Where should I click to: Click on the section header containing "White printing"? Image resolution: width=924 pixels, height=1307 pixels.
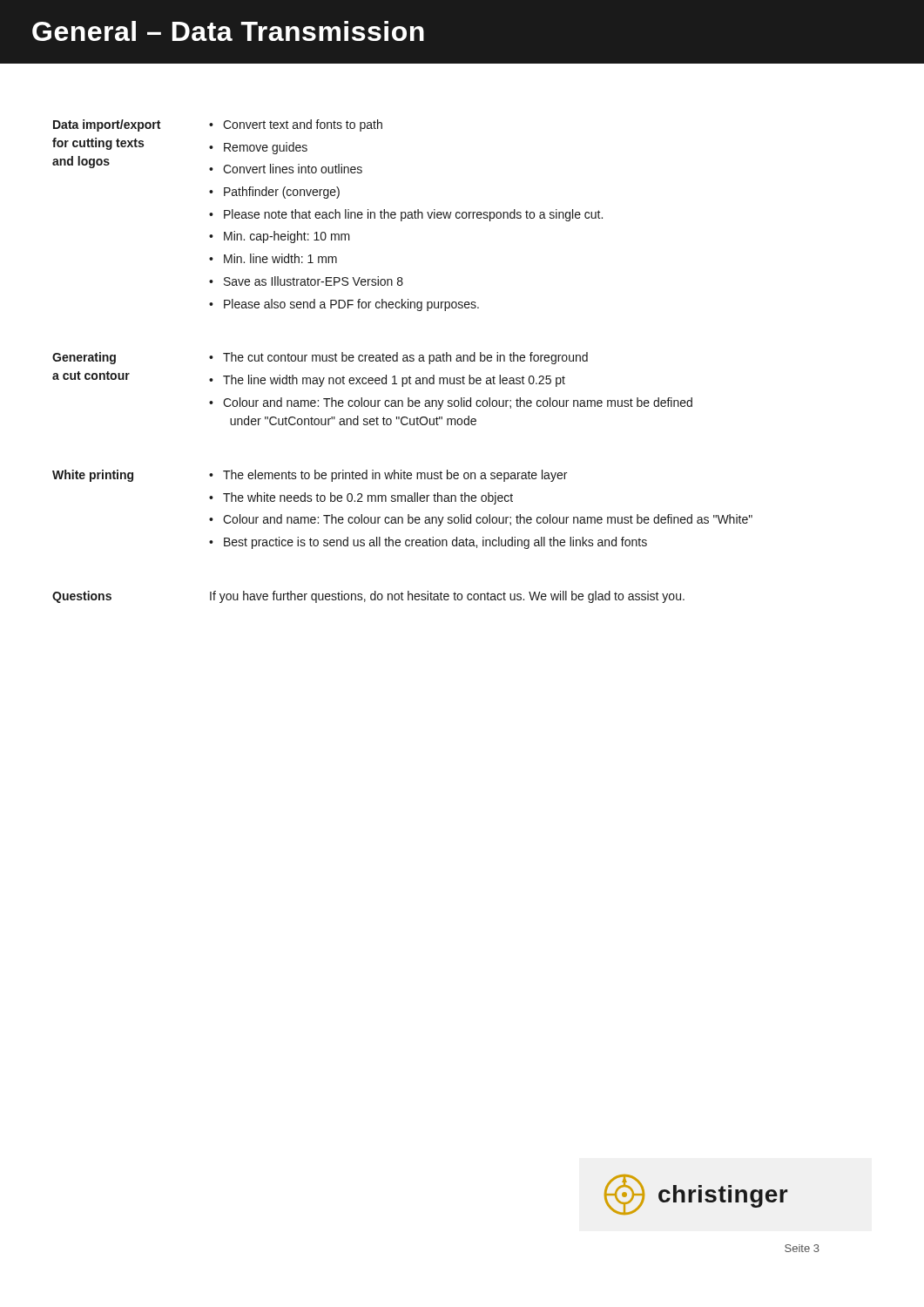[93, 475]
